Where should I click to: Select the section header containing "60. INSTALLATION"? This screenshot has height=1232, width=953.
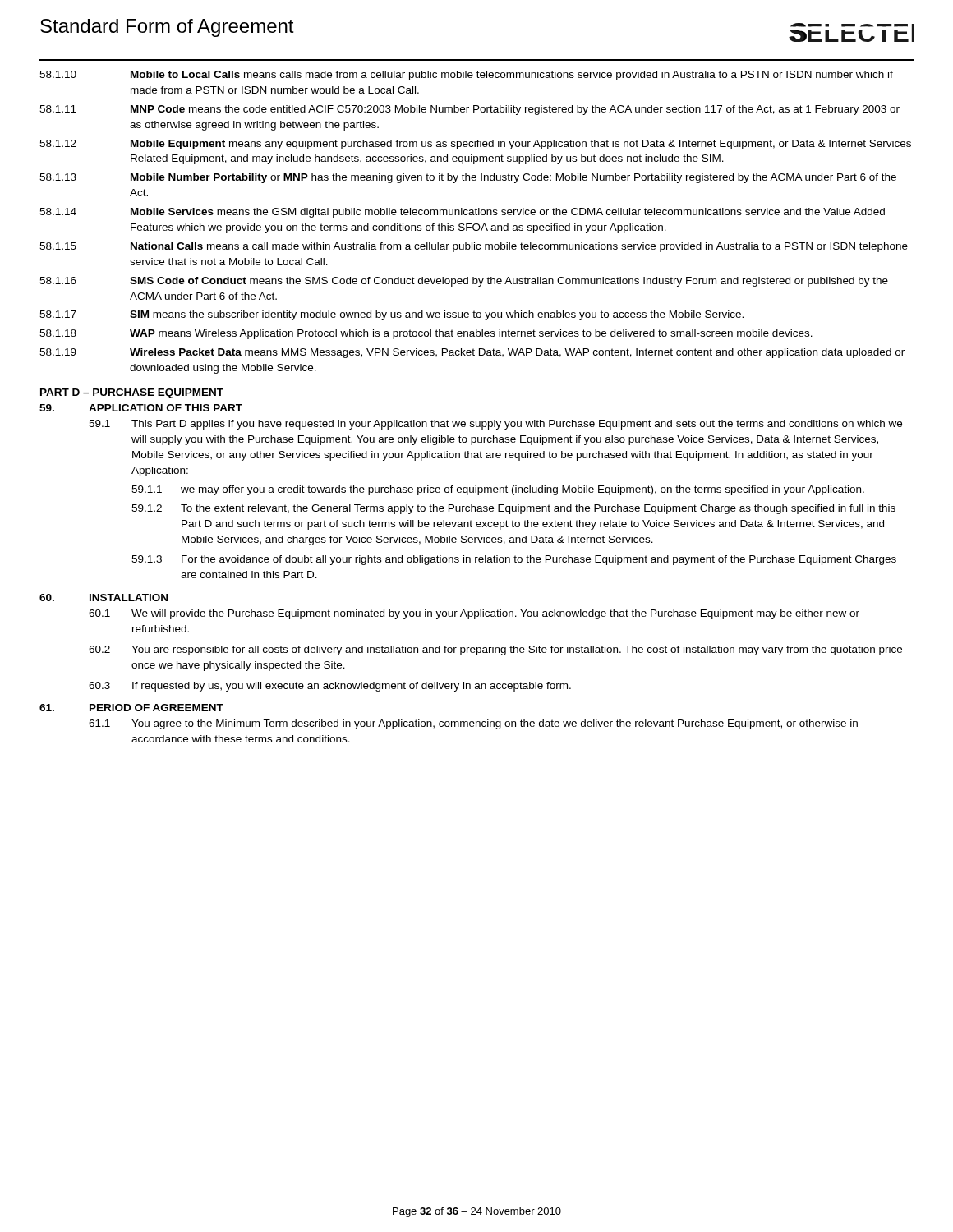(x=104, y=598)
